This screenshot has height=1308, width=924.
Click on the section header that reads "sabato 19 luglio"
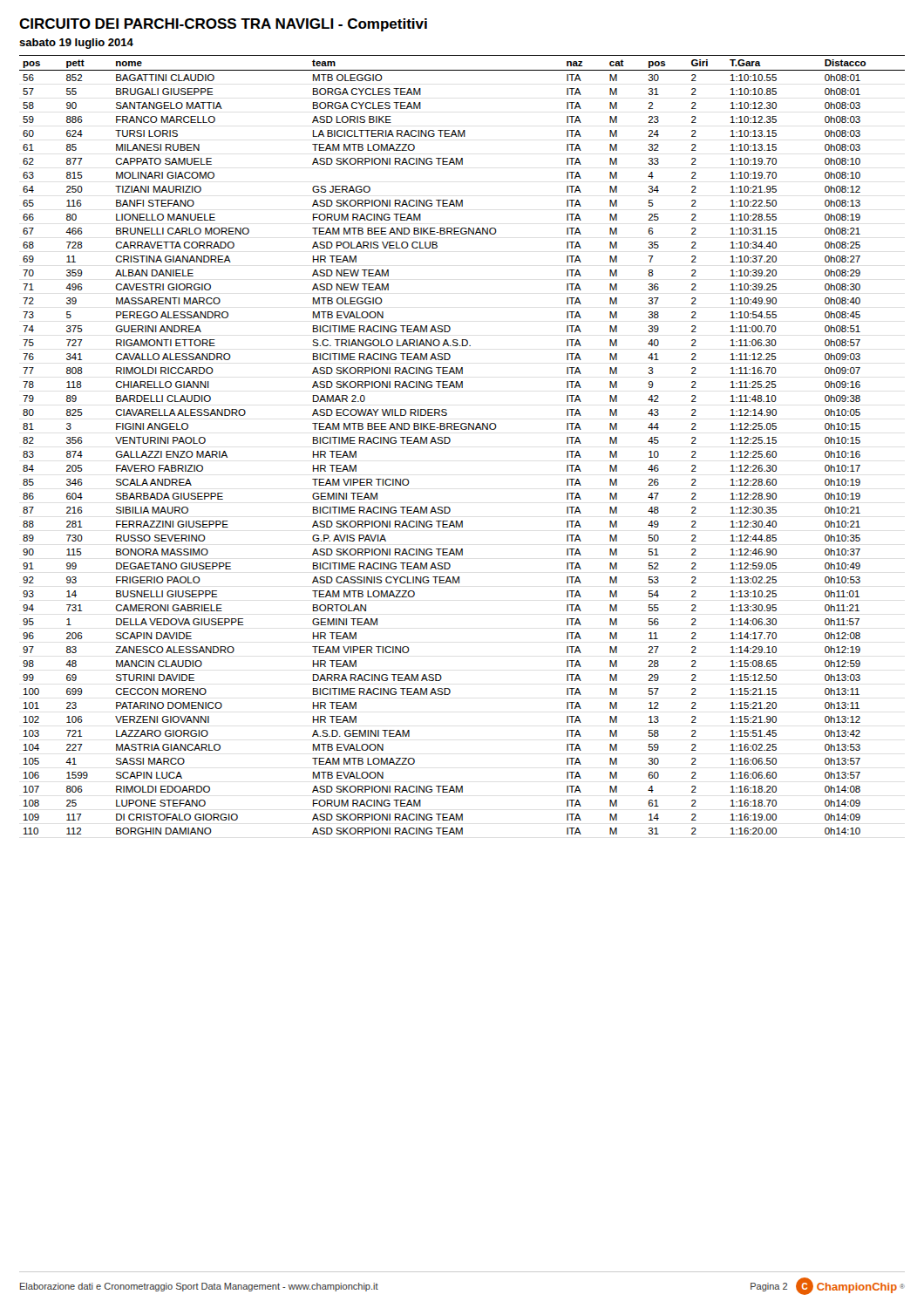point(76,42)
